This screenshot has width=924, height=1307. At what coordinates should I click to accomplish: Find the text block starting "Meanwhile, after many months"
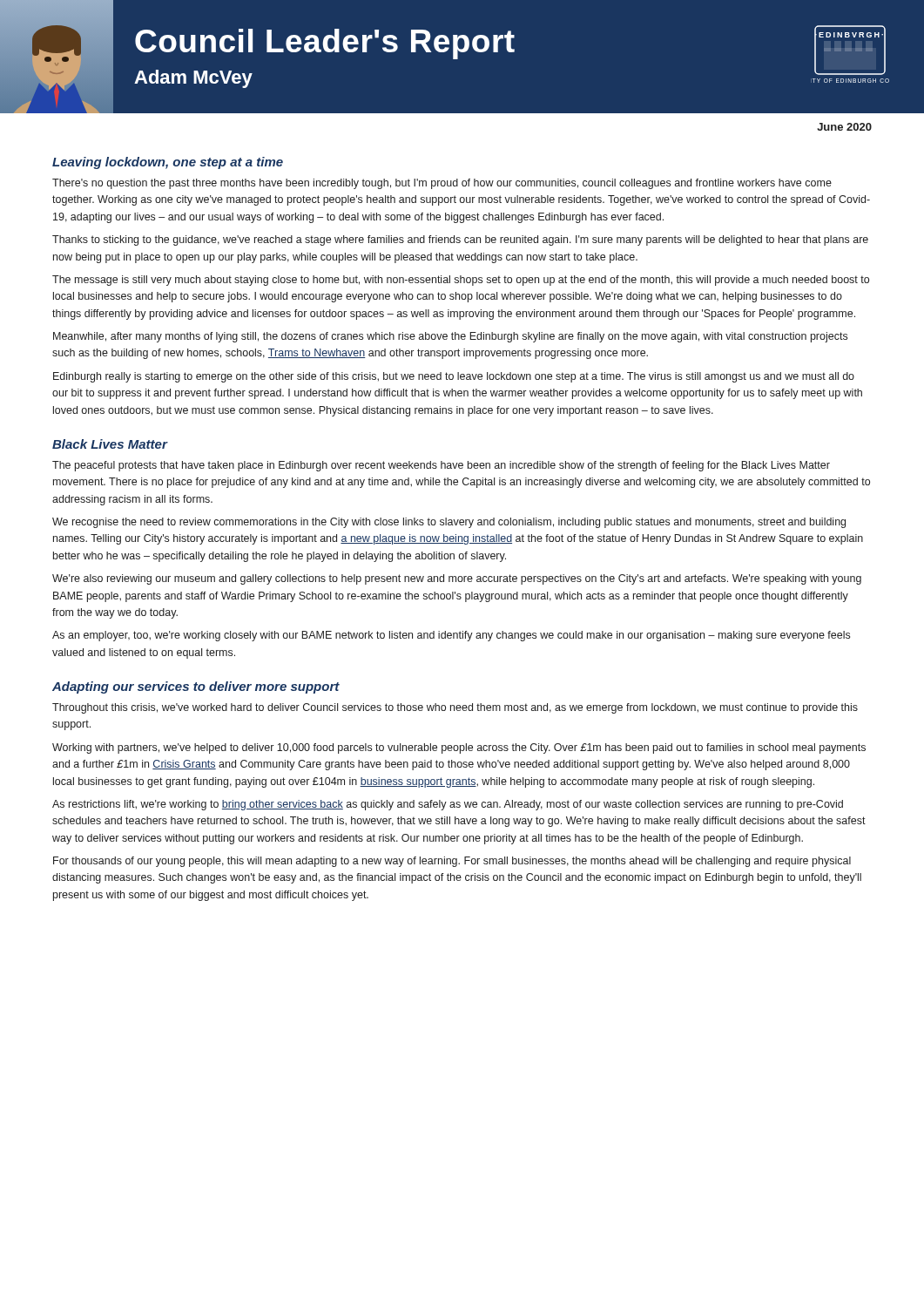click(x=450, y=345)
